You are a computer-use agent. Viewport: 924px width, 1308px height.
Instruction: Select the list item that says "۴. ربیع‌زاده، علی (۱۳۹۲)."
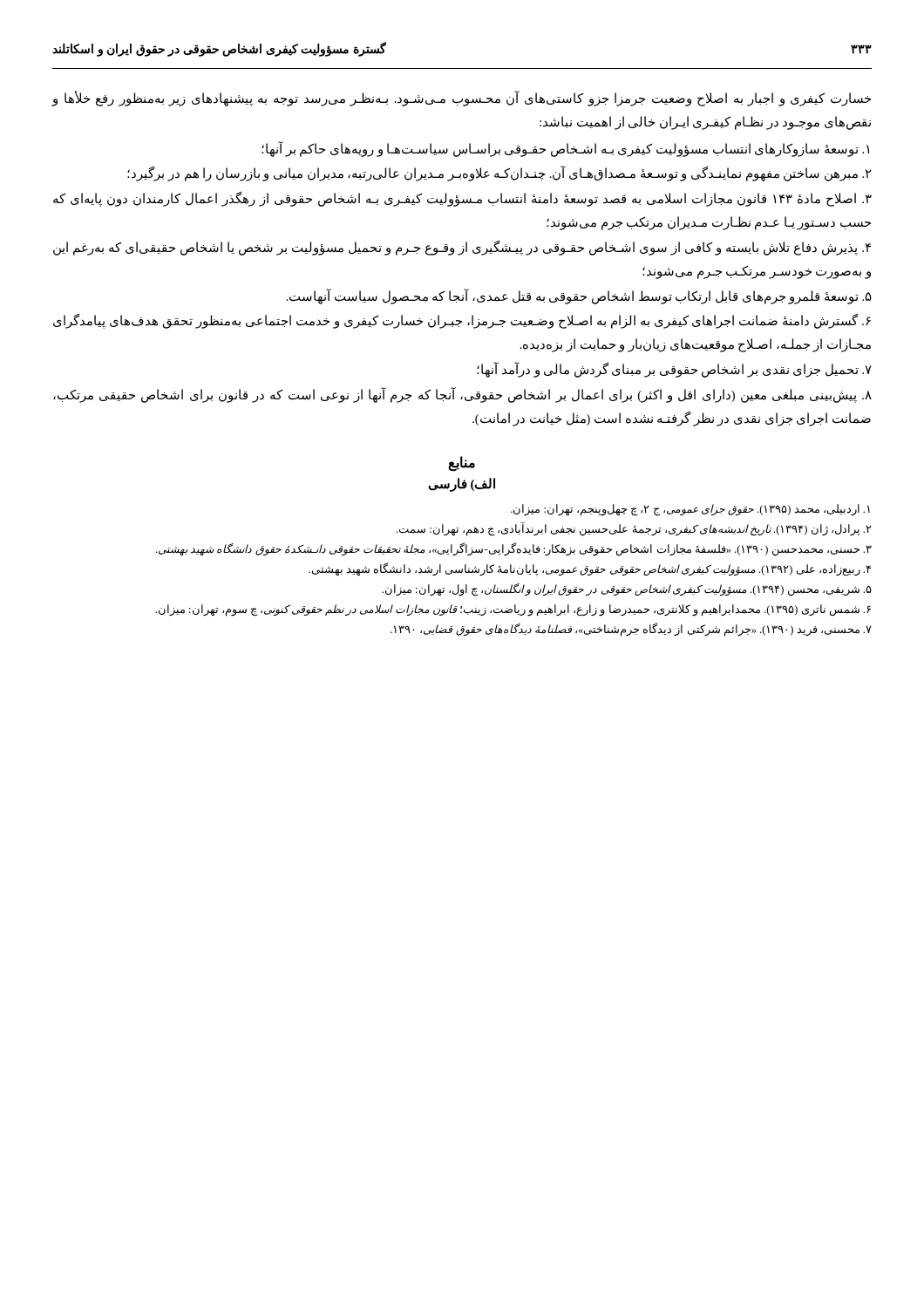pyautogui.click(x=590, y=569)
